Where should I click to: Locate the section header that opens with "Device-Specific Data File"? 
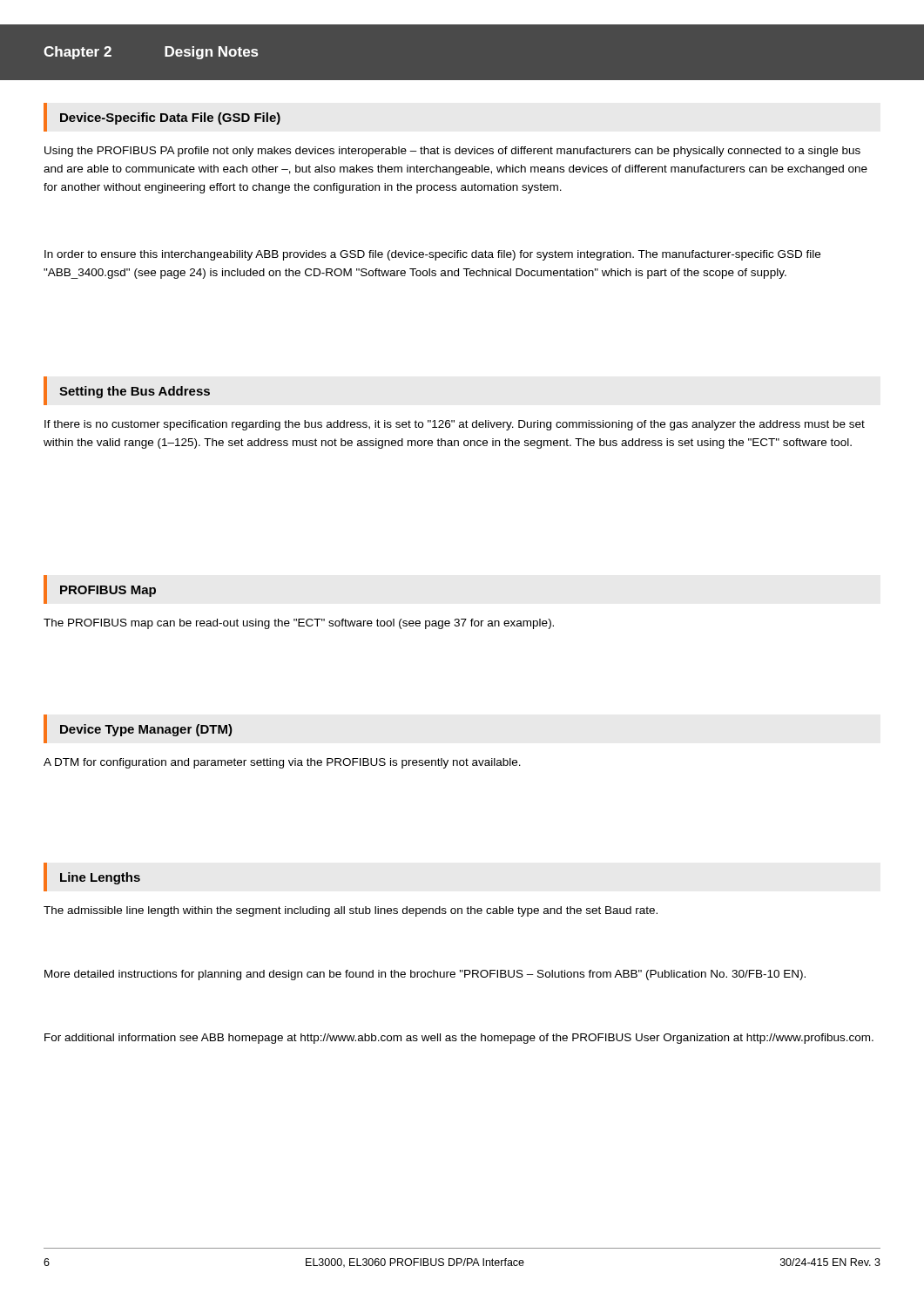[x=170, y=117]
